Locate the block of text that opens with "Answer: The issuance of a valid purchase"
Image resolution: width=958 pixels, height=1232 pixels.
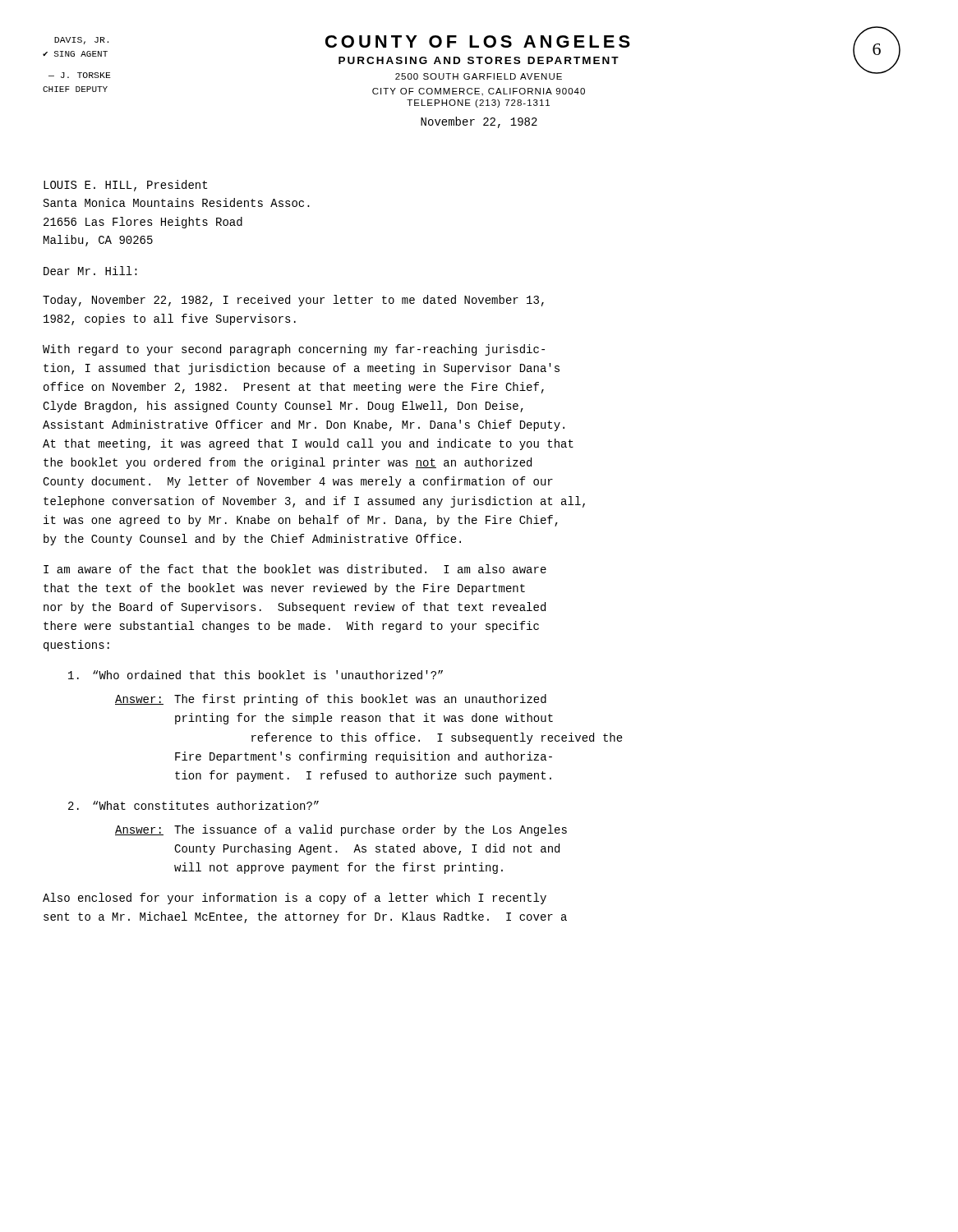pos(515,850)
